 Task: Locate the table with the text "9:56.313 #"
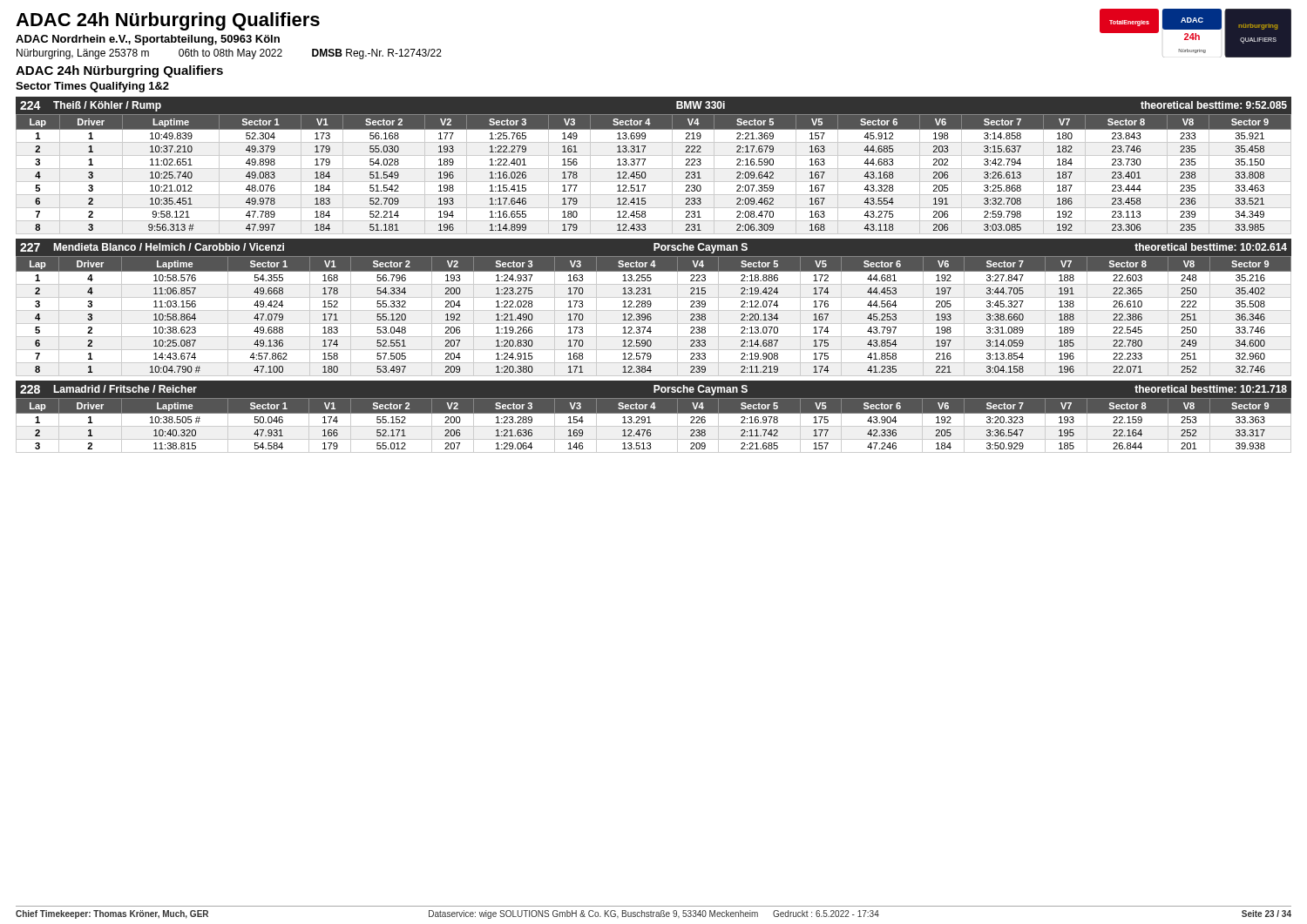(654, 174)
